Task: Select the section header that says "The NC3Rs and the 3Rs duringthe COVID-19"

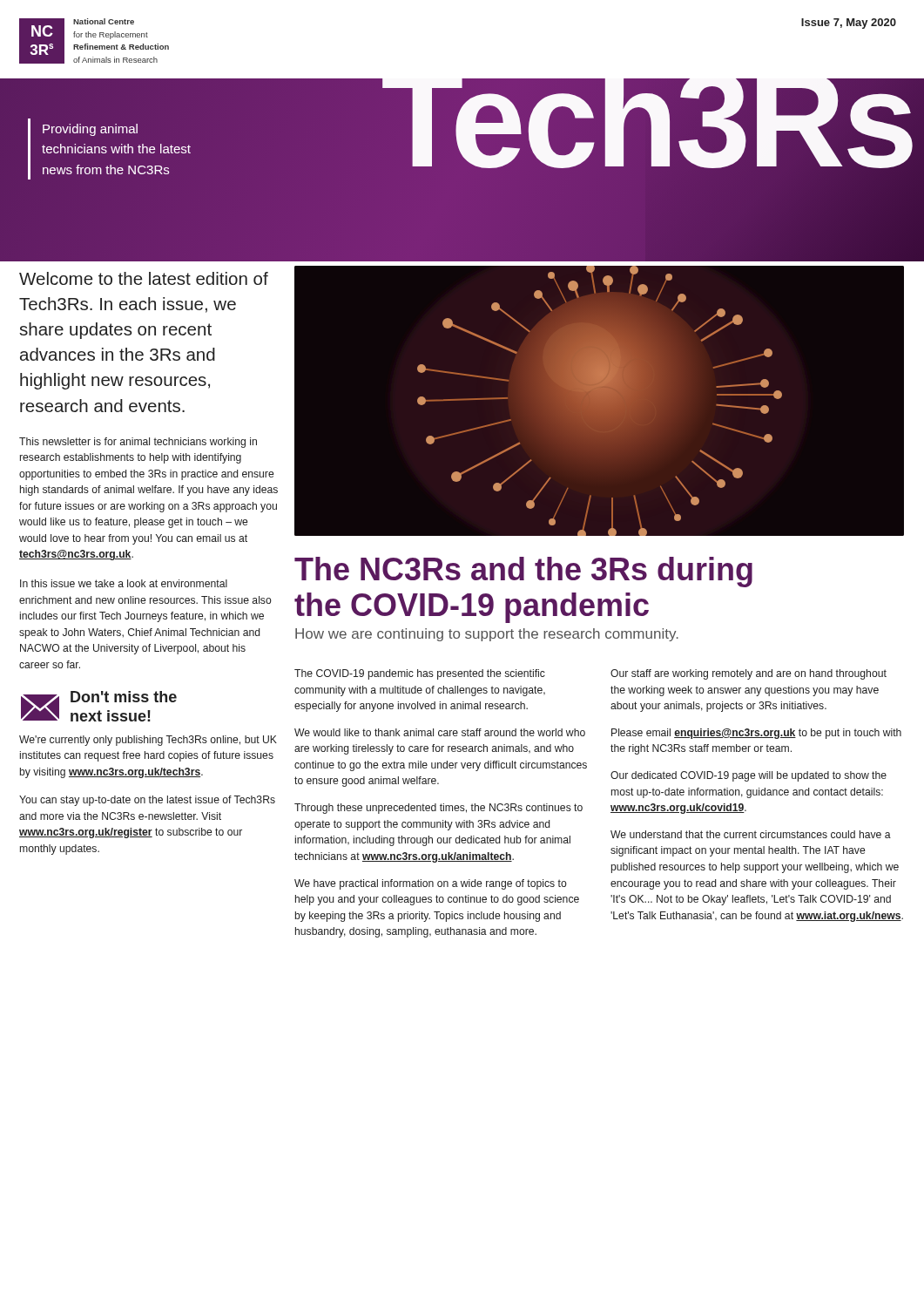Action: pyautogui.click(x=524, y=587)
